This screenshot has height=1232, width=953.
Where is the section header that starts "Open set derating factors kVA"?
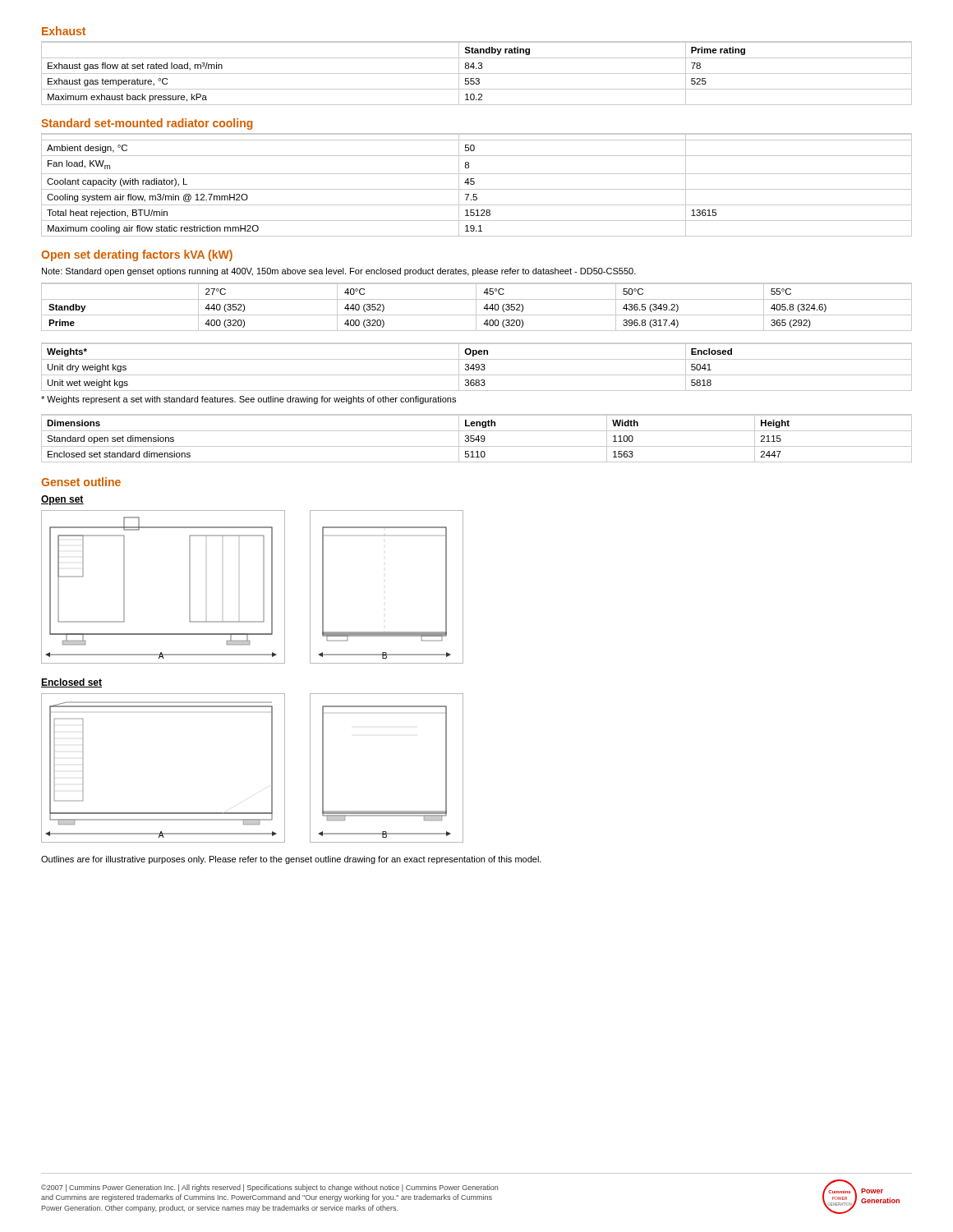coord(137,255)
